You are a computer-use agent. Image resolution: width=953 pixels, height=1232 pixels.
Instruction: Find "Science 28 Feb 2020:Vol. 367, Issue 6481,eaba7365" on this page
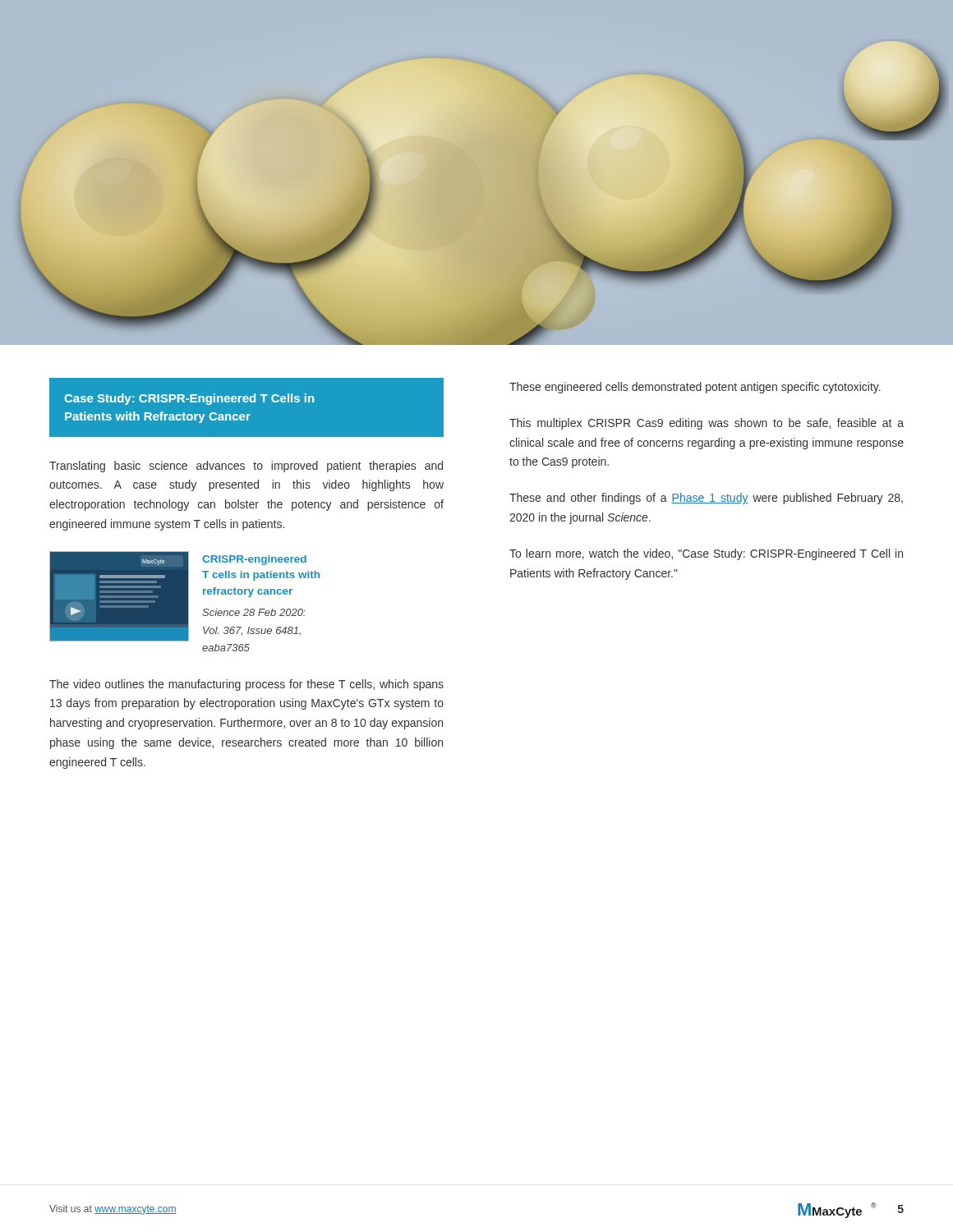click(x=254, y=630)
